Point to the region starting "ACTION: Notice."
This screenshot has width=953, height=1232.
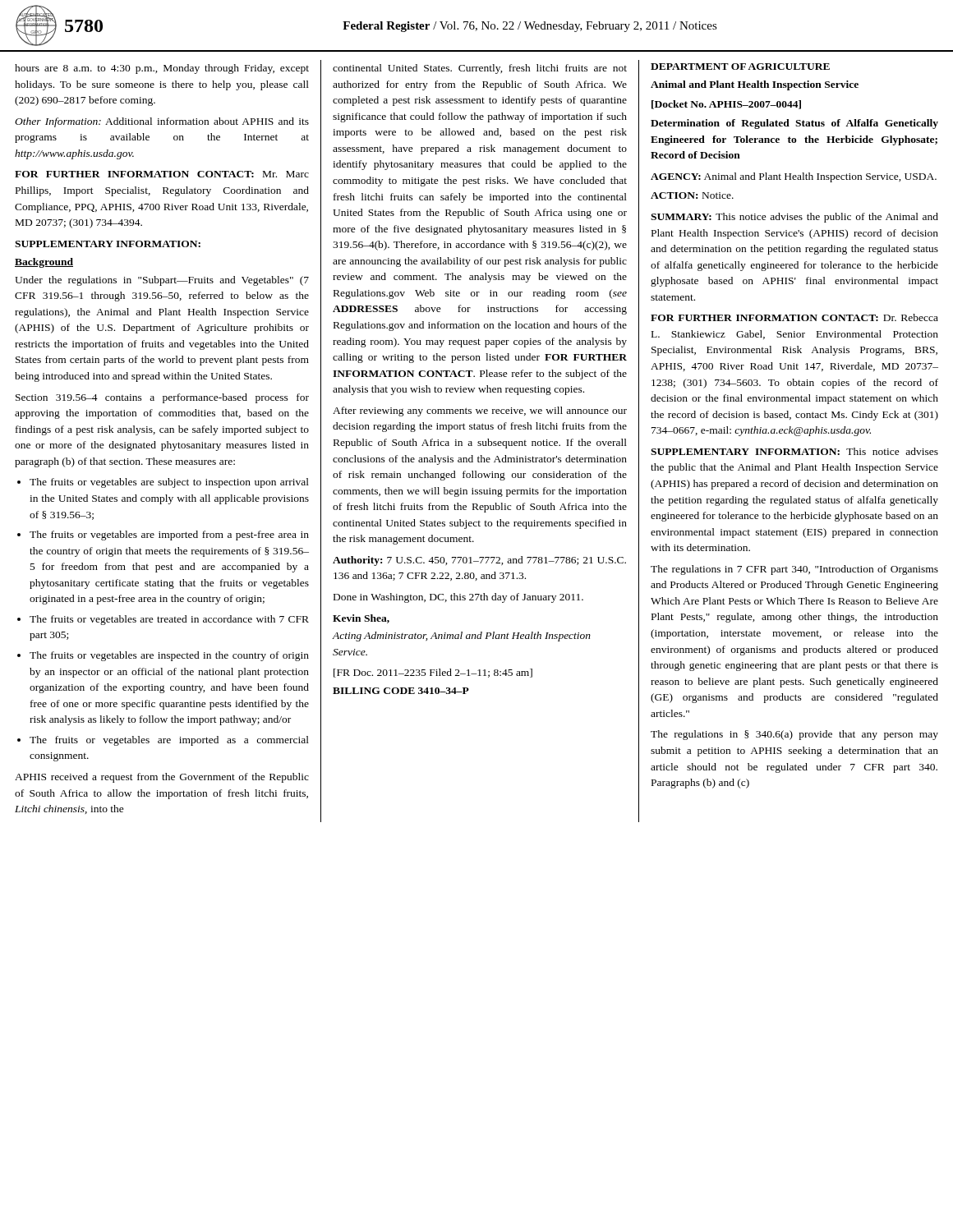tap(692, 195)
